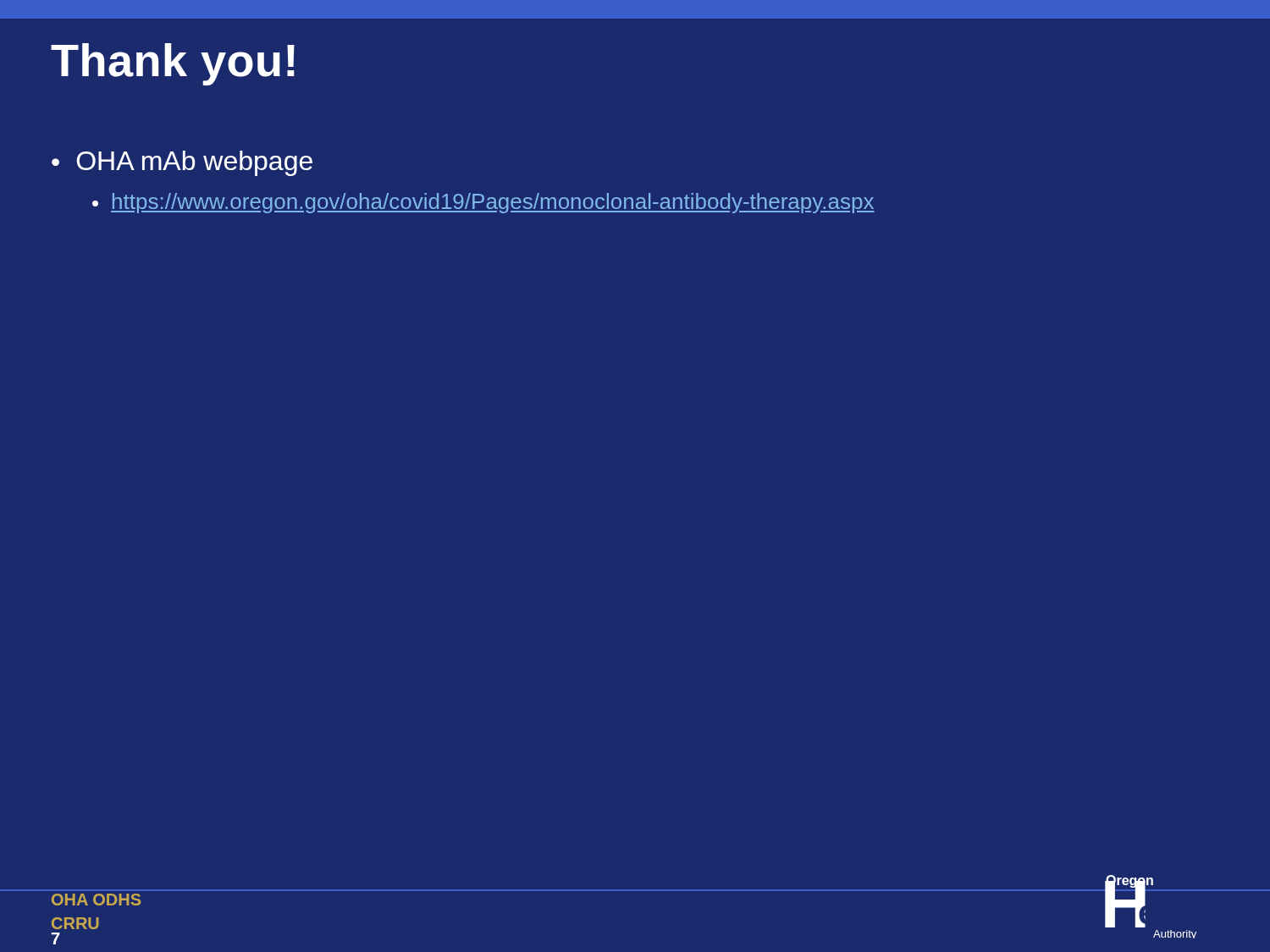Screen dimensions: 952x1270
Task: Locate the logo
Action: pyautogui.click(x=1168, y=904)
